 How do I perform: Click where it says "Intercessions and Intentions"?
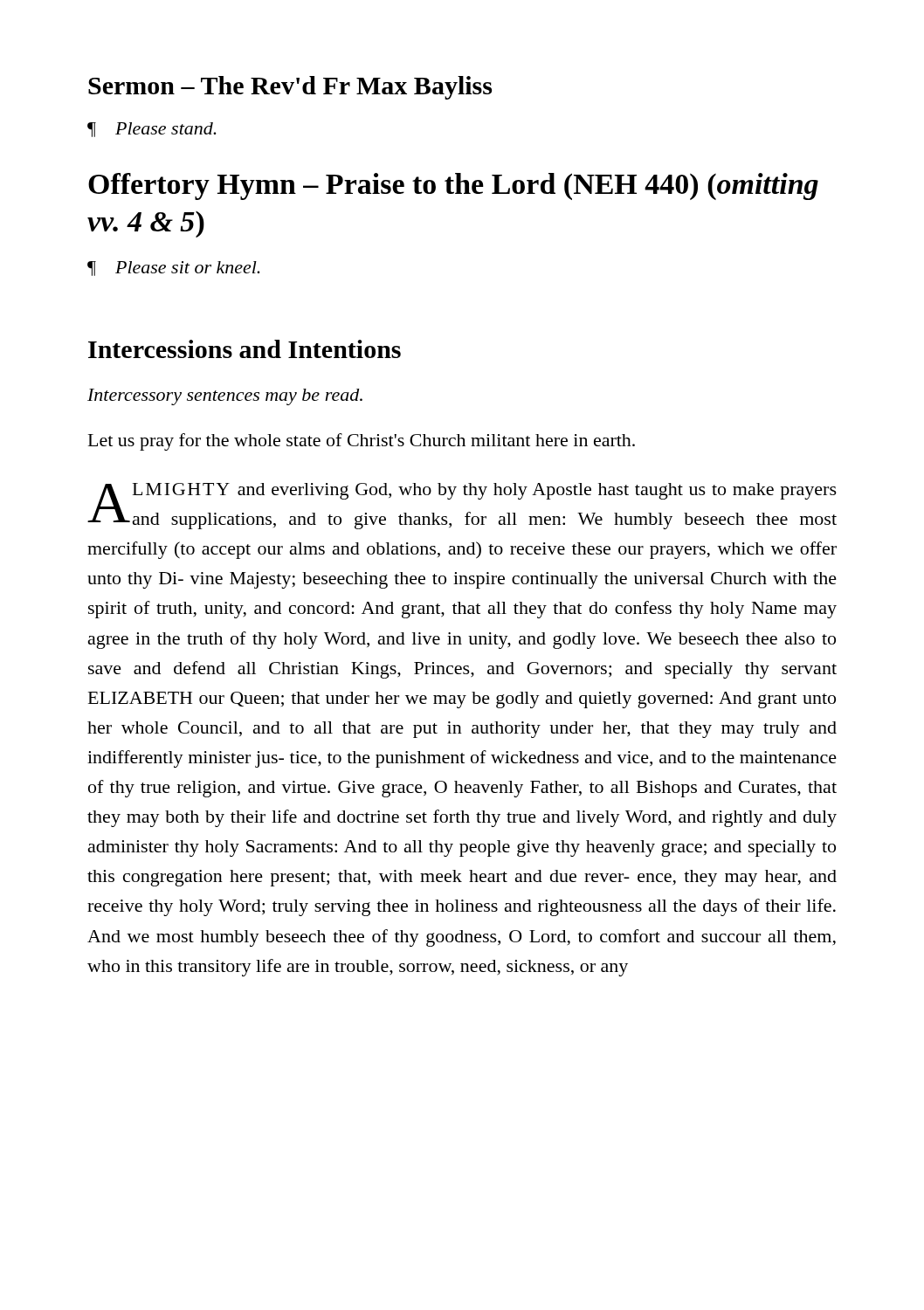[x=244, y=349]
